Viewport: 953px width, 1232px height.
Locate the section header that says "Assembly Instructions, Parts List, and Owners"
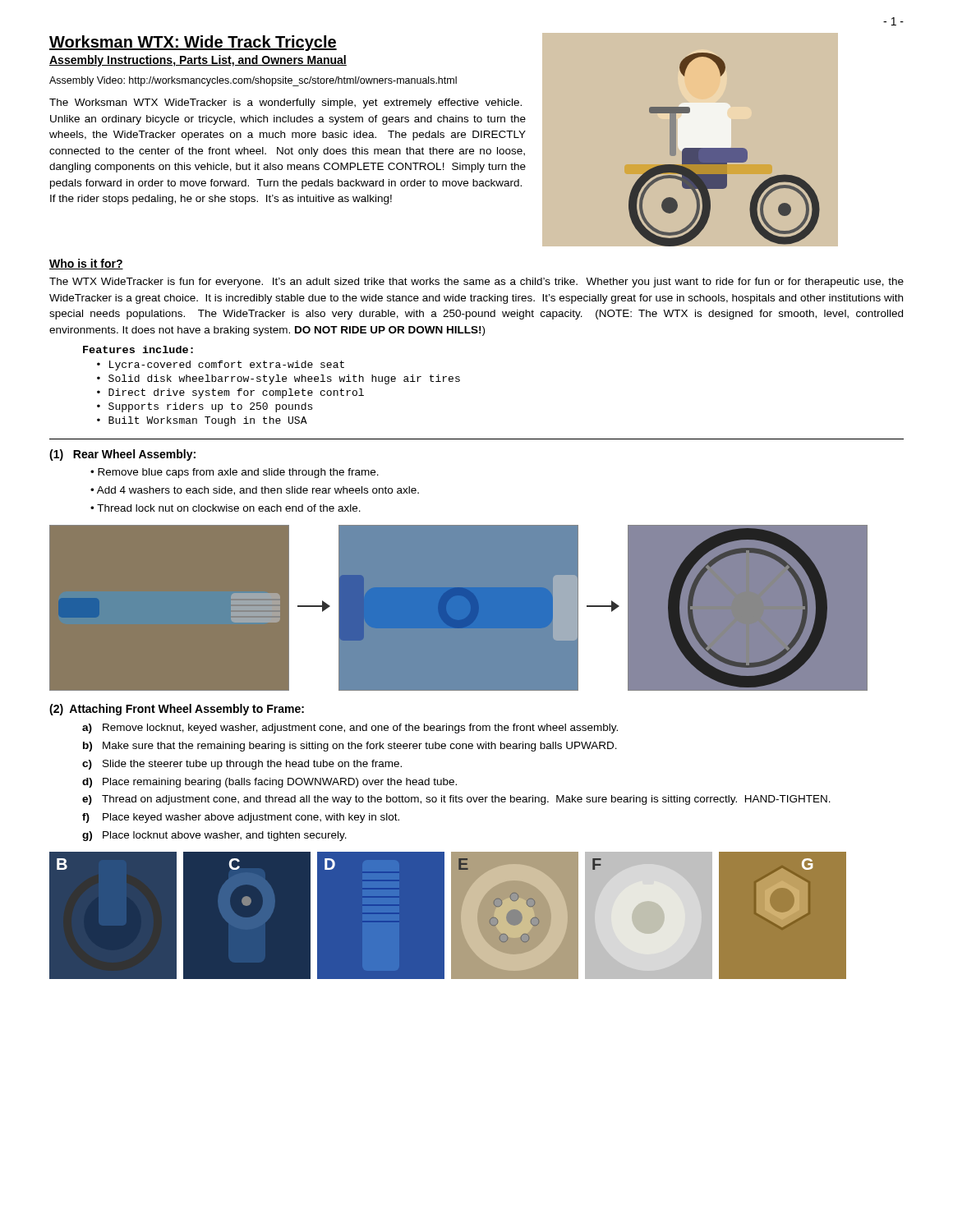(288, 60)
